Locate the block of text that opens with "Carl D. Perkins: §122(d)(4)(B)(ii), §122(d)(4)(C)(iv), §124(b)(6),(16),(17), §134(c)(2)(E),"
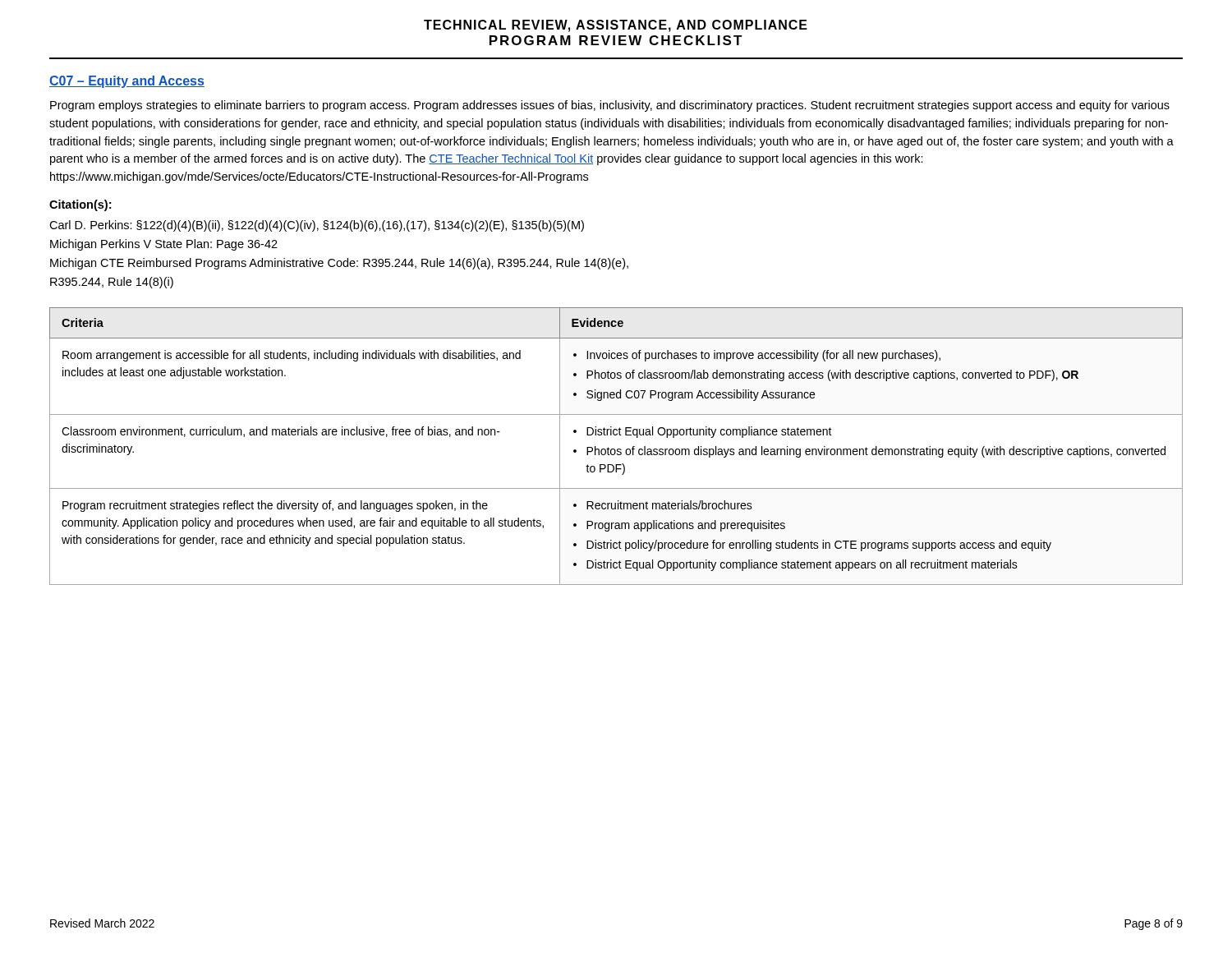This screenshot has width=1232, height=953. 339,253
